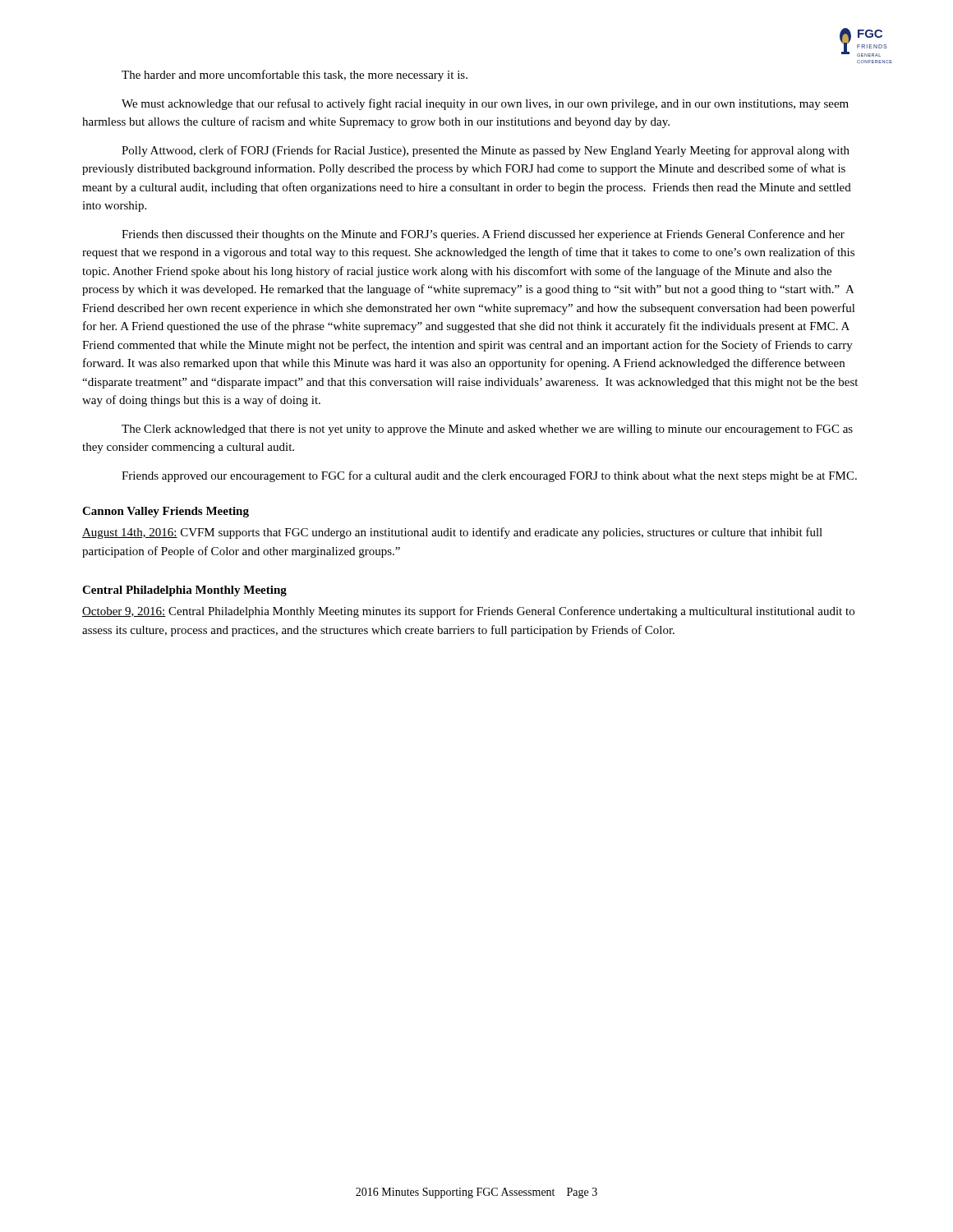Click on the text block starting "We must acknowledge that our"
The height and width of the screenshot is (1232, 953).
click(465, 112)
